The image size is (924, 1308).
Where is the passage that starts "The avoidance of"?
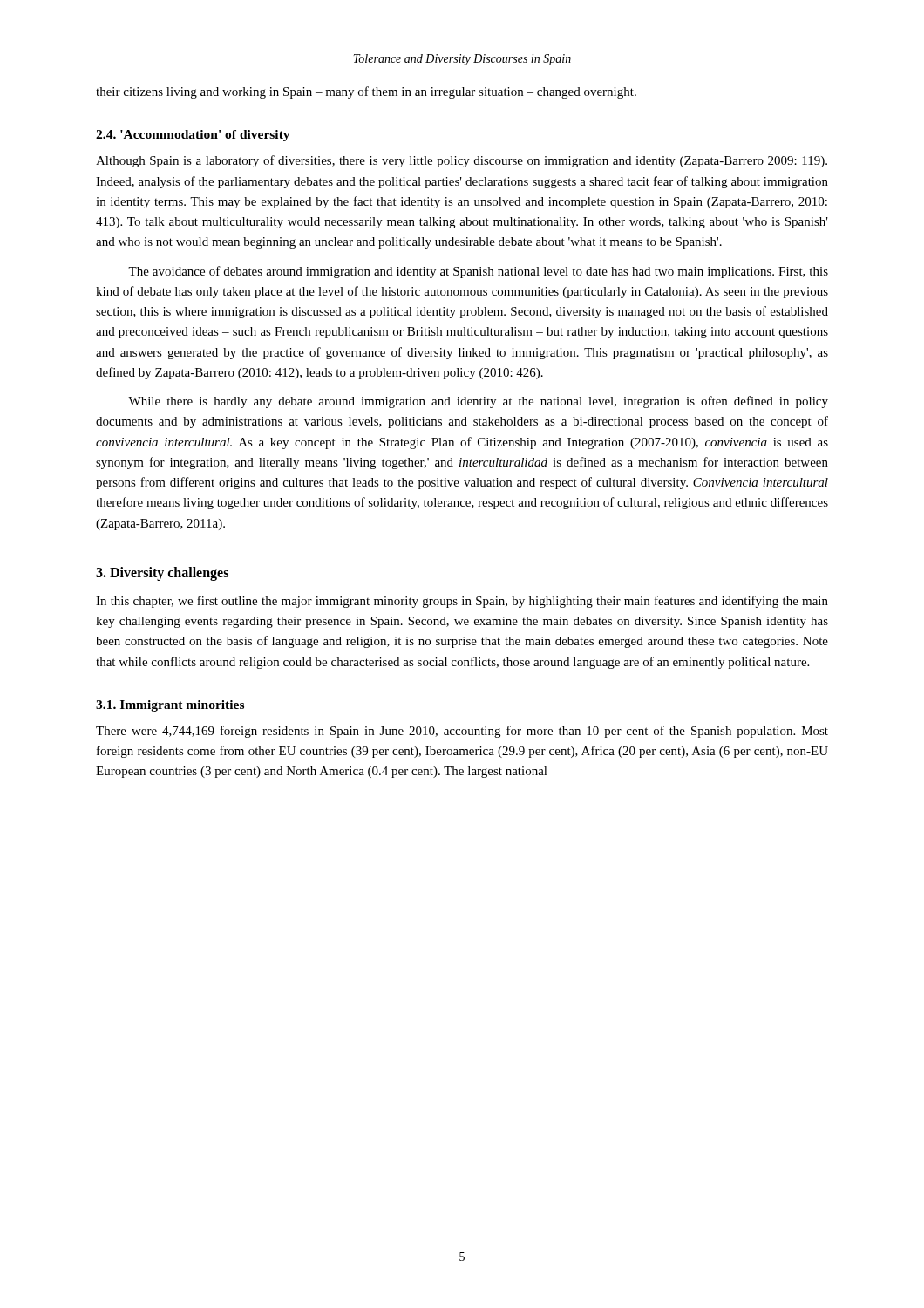(x=462, y=322)
